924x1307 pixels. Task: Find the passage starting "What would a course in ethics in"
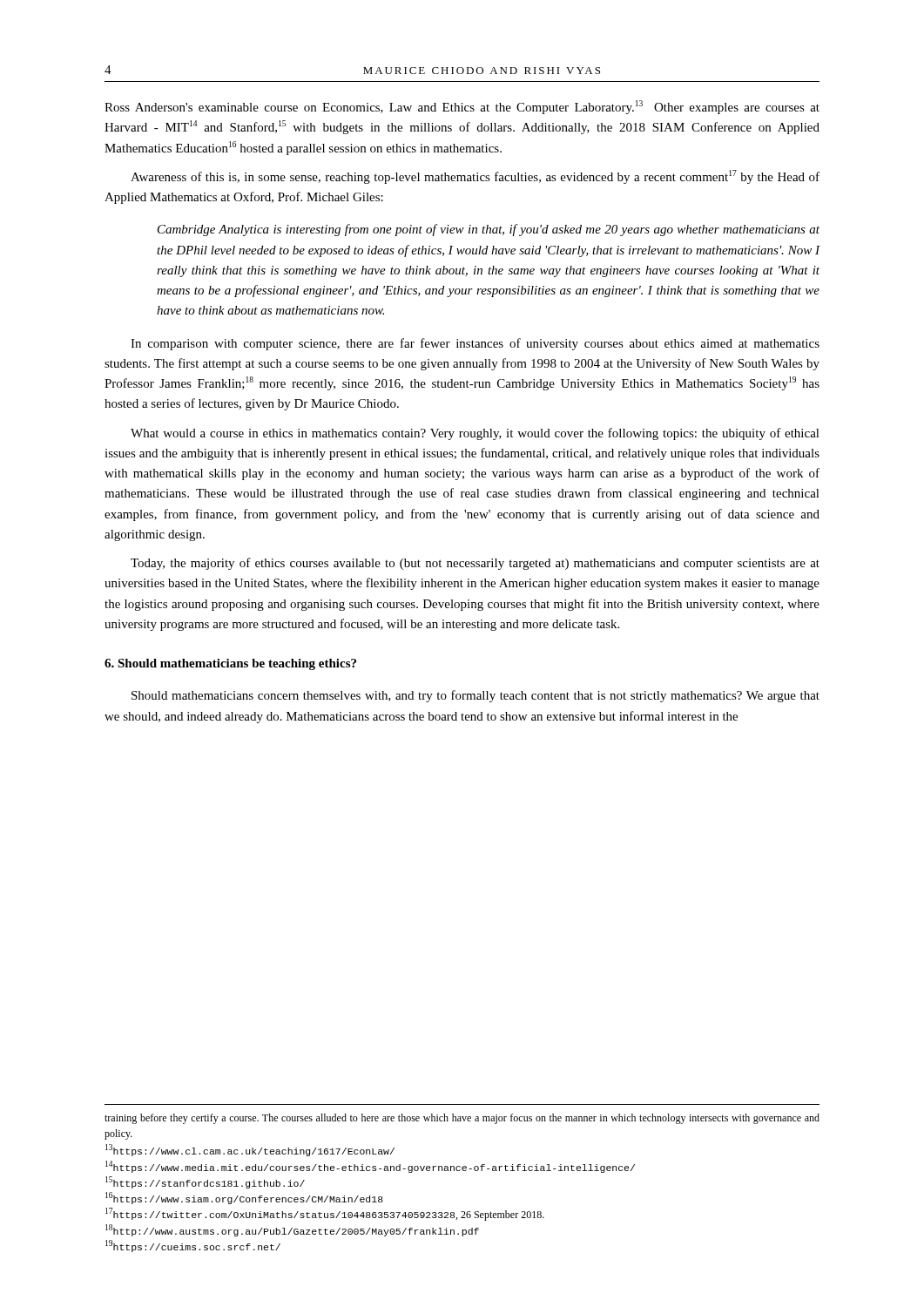(x=462, y=484)
